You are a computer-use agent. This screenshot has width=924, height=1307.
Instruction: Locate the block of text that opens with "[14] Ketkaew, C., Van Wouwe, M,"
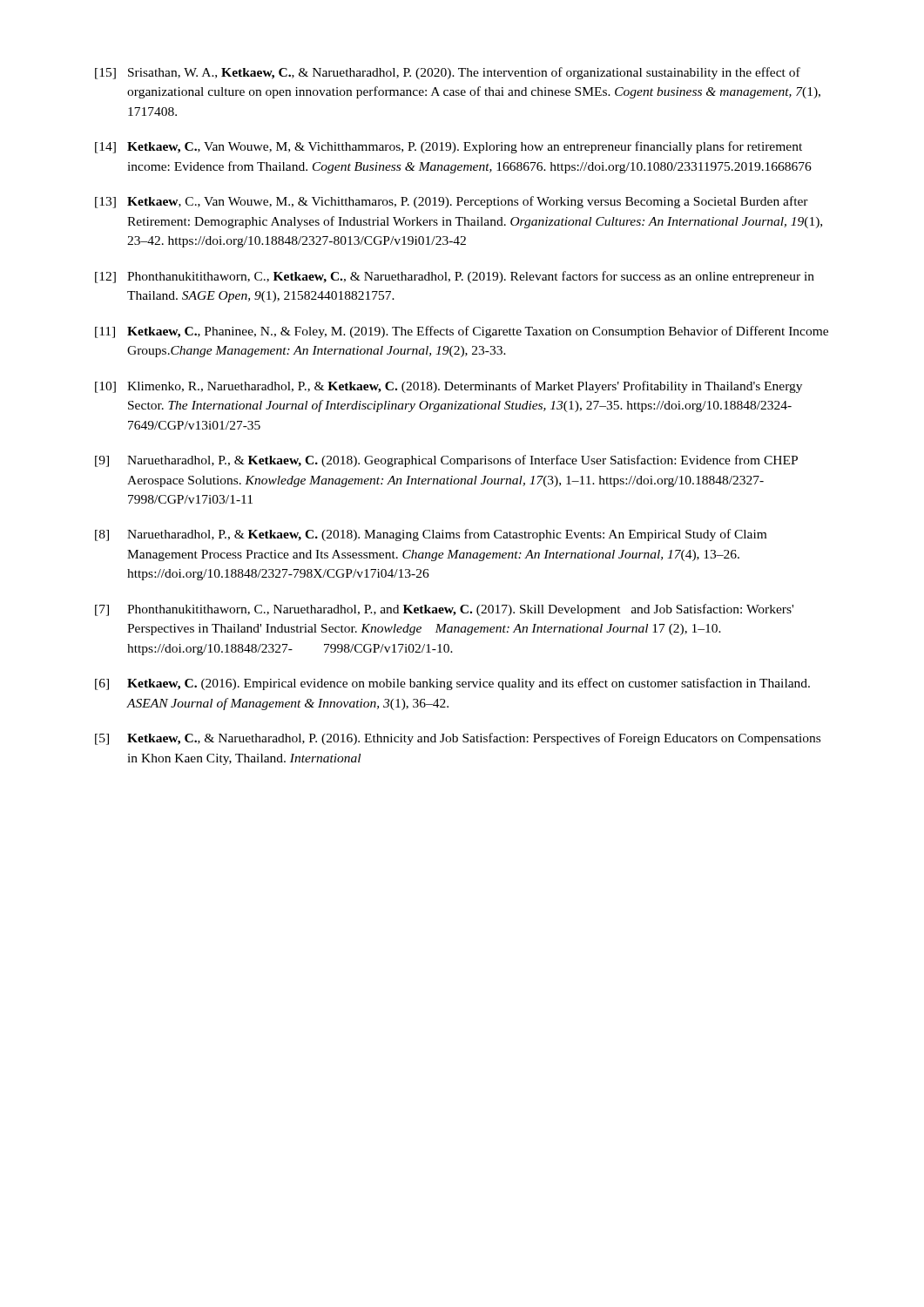pos(462,157)
